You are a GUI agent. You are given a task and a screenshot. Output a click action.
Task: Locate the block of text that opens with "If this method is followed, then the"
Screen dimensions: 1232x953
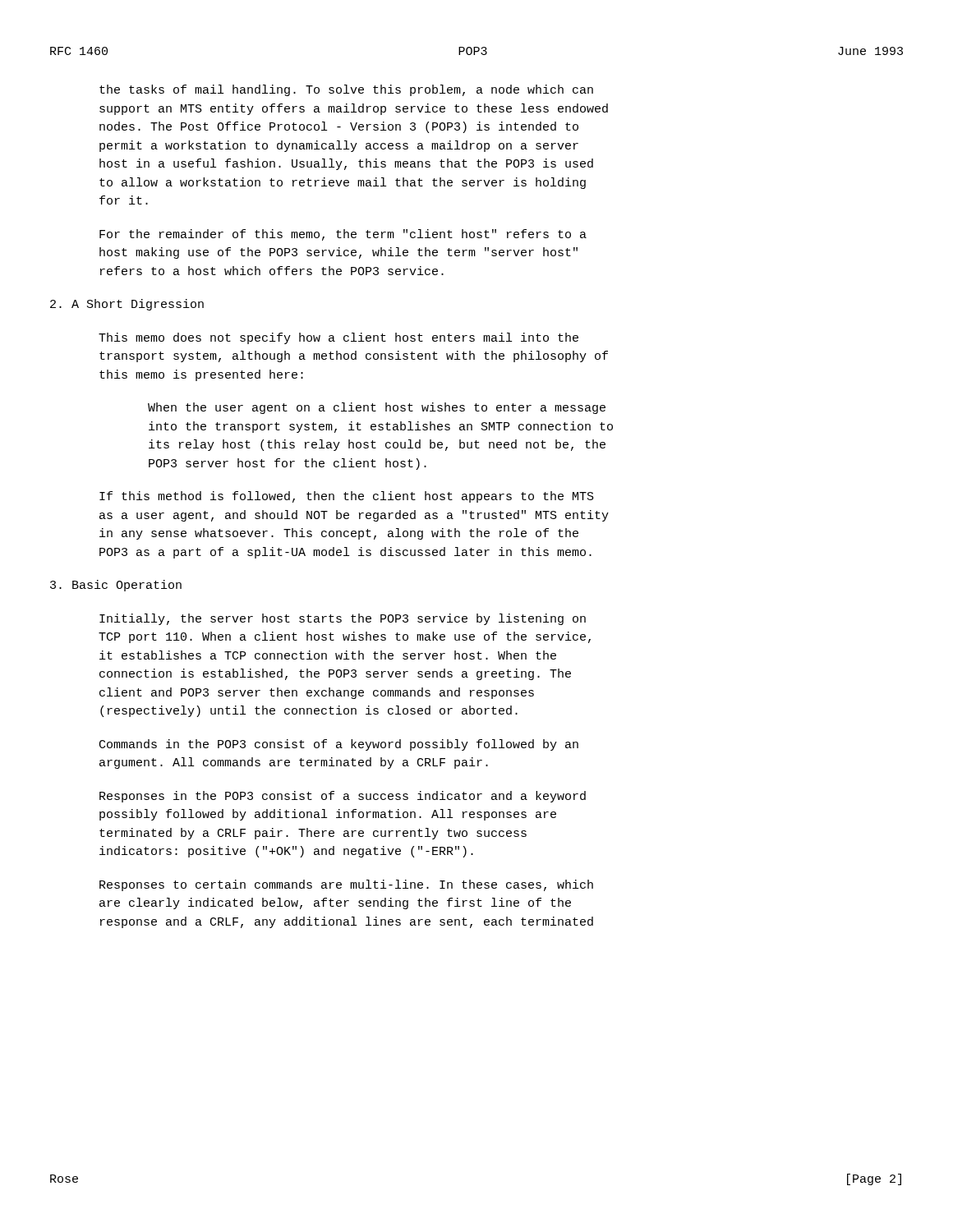[x=354, y=525]
